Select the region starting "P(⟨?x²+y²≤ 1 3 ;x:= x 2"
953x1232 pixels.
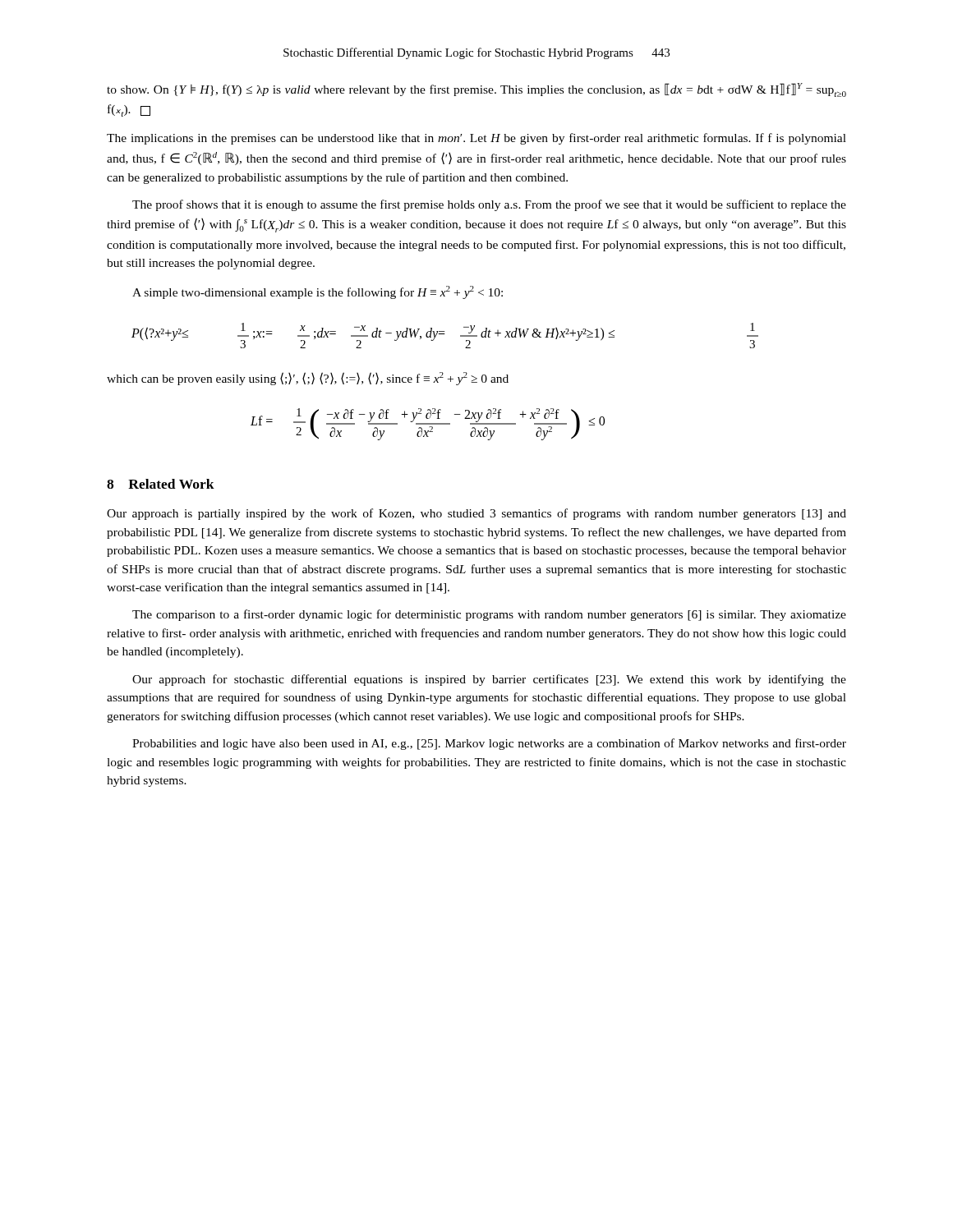click(476, 333)
